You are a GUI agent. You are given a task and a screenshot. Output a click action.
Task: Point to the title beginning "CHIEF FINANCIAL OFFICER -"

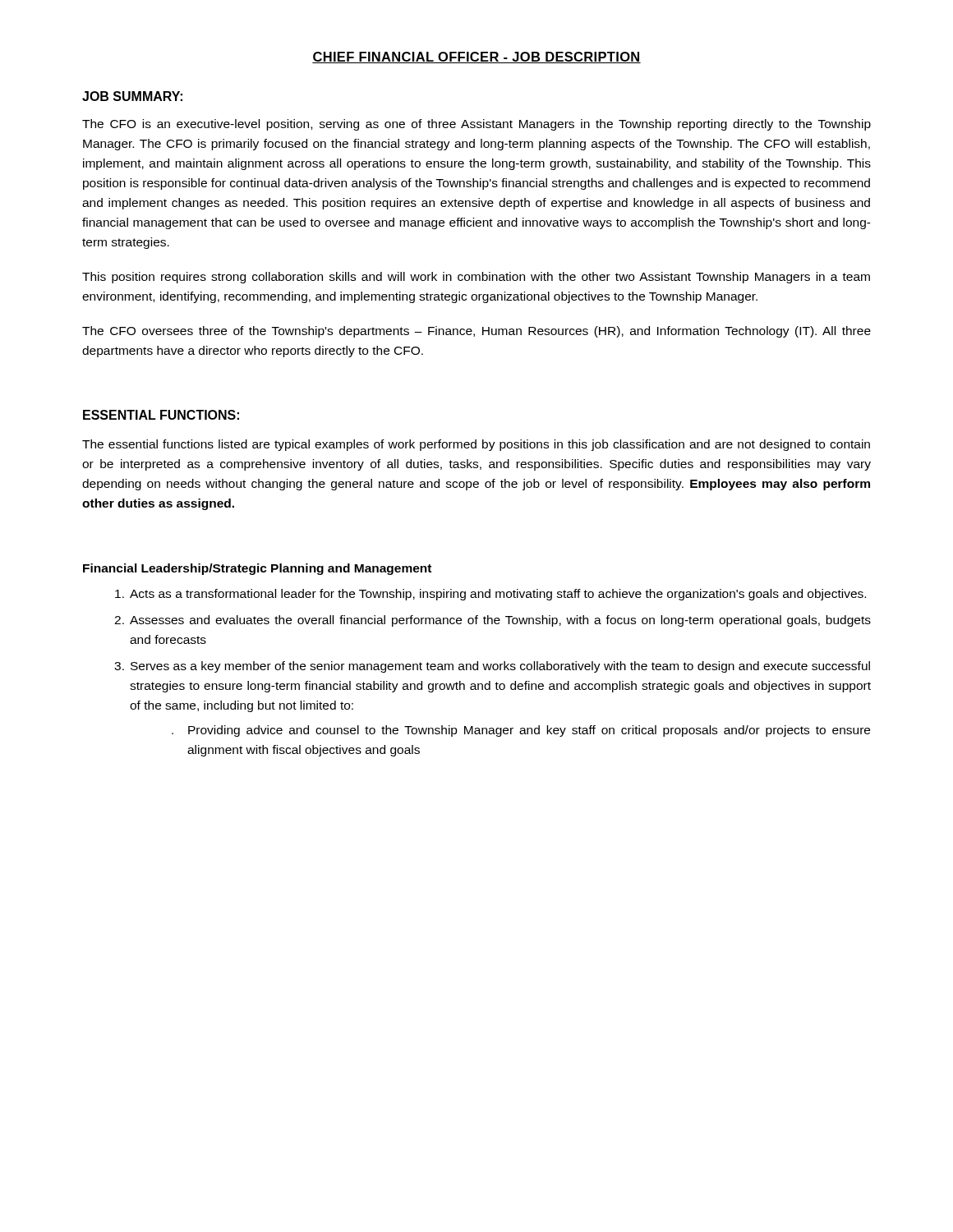click(x=476, y=57)
